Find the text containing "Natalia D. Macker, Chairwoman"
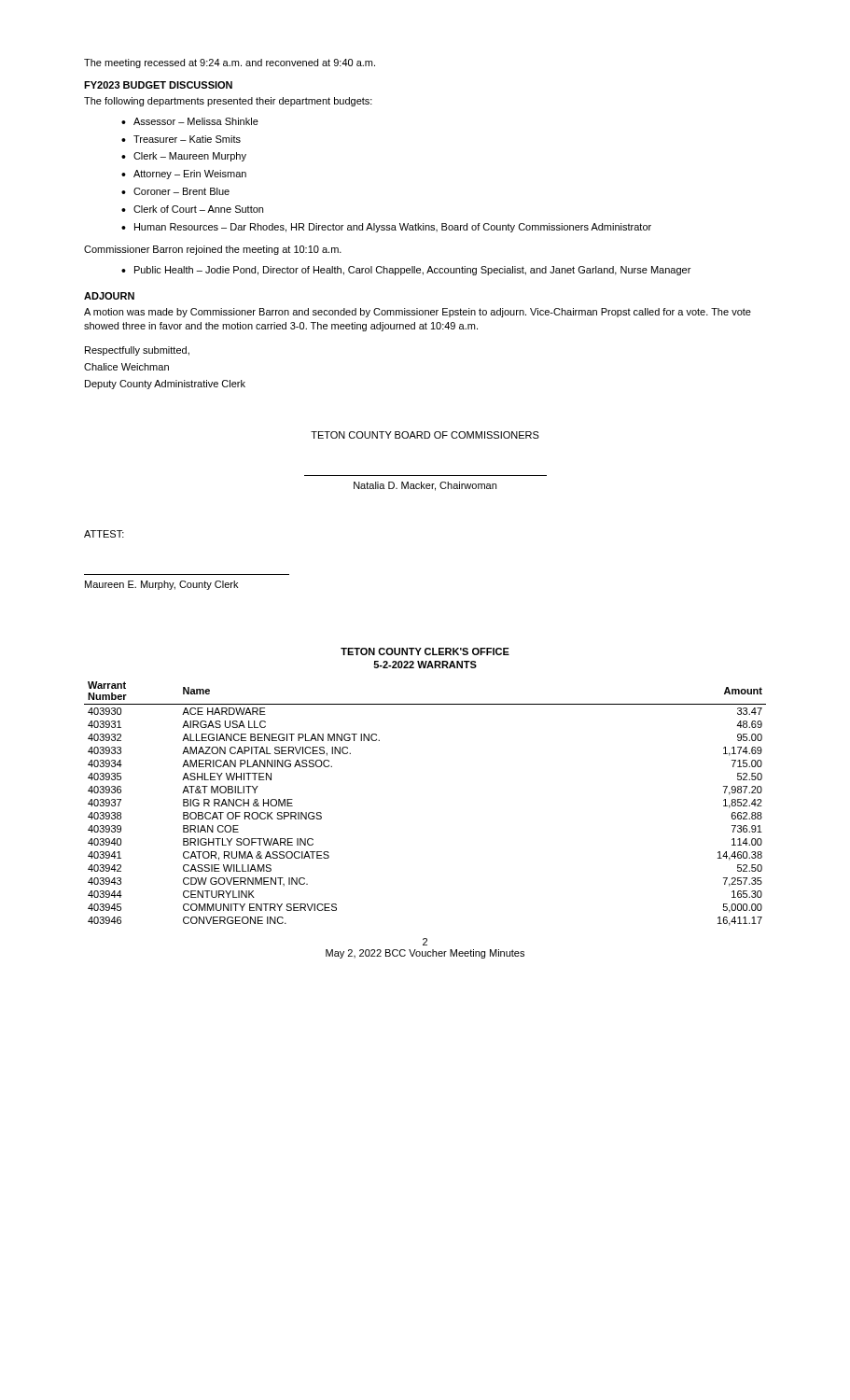The width and height of the screenshot is (850, 1400). click(x=425, y=483)
